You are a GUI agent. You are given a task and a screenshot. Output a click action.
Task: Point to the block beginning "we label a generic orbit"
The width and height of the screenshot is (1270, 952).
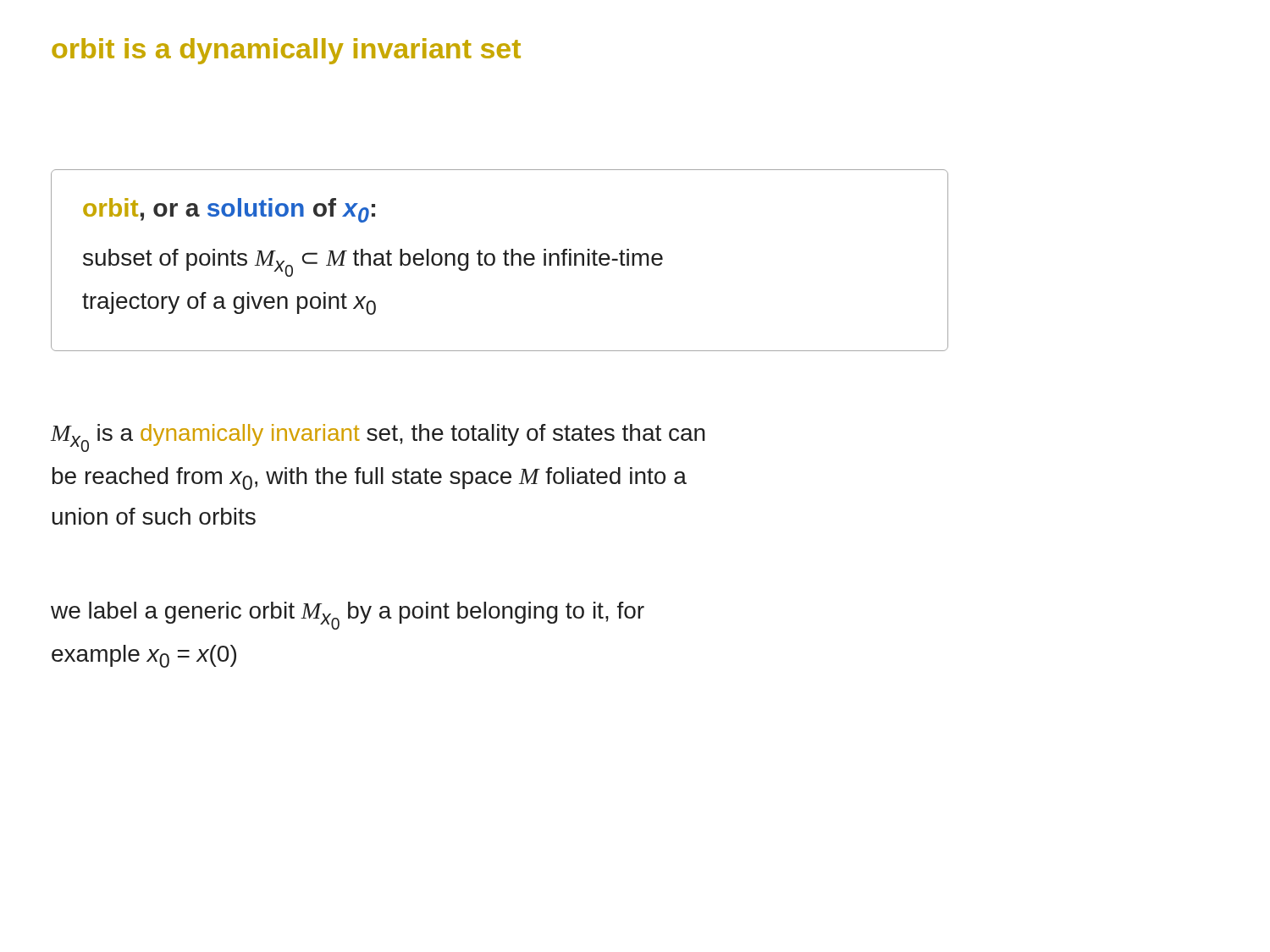click(x=348, y=635)
